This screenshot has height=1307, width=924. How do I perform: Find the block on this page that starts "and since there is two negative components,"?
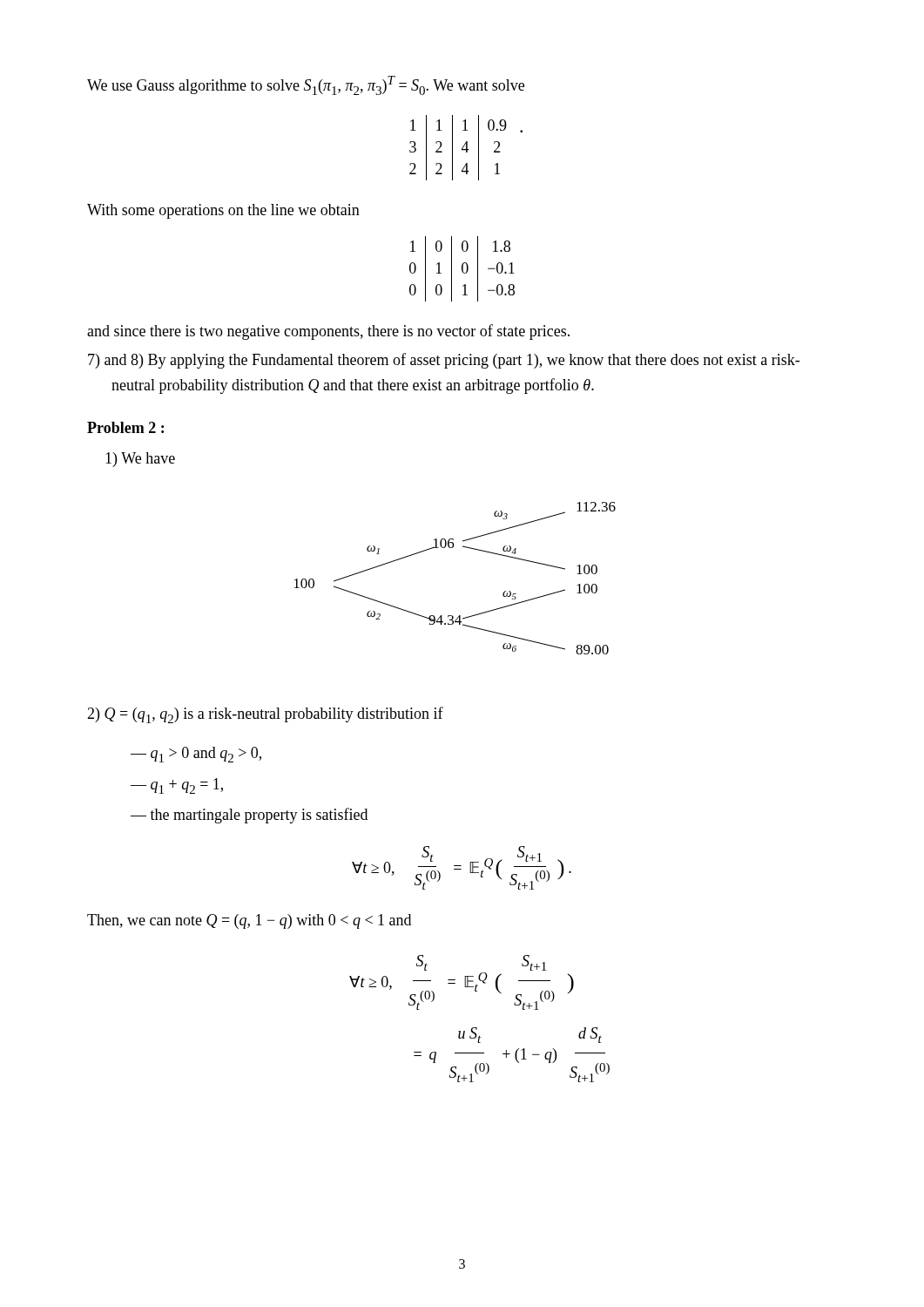[329, 331]
